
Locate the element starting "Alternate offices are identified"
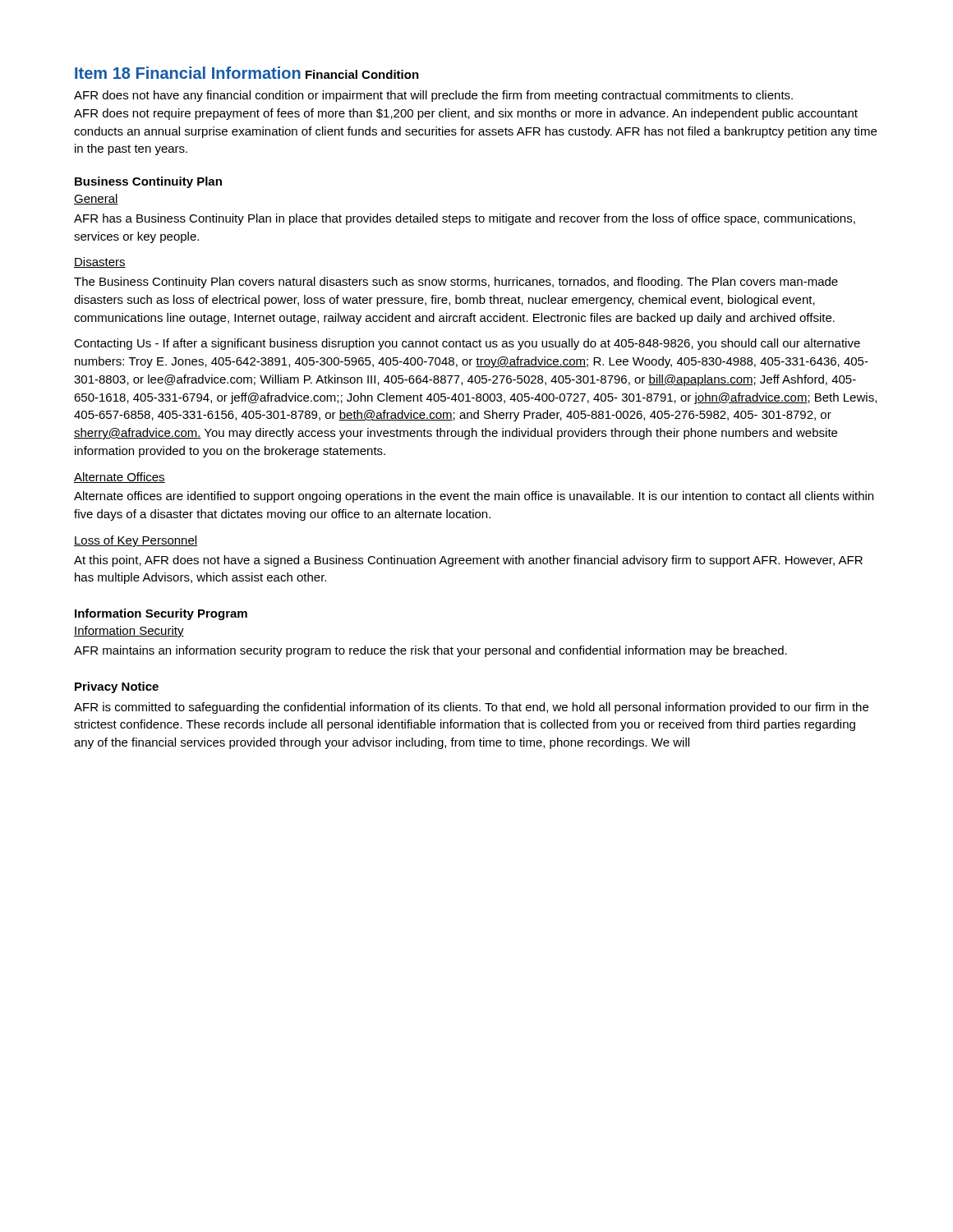click(x=476, y=505)
